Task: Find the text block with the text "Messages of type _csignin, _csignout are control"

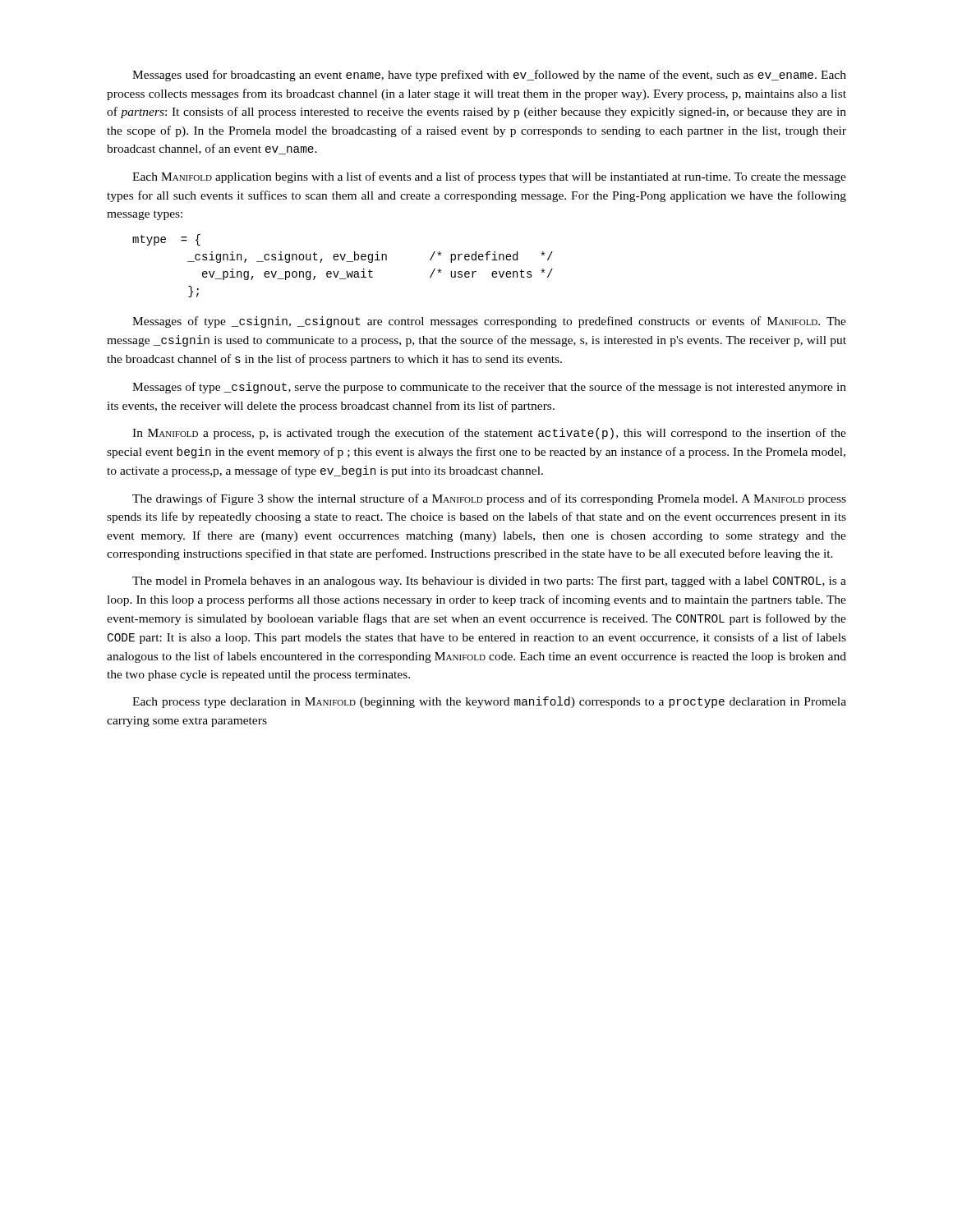Action: click(476, 341)
